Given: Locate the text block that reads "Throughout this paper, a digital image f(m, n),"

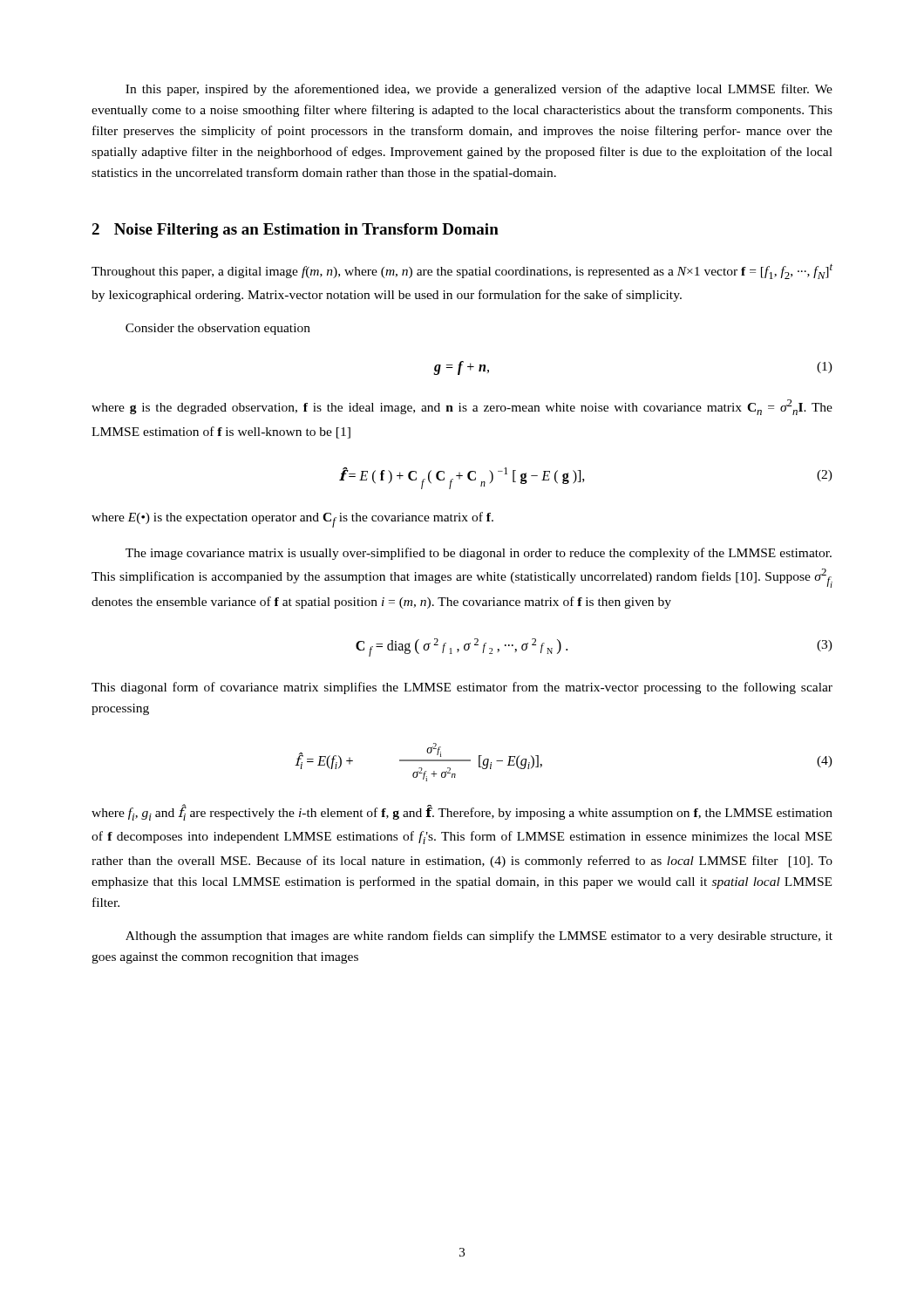Looking at the screenshot, I should [462, 282].
